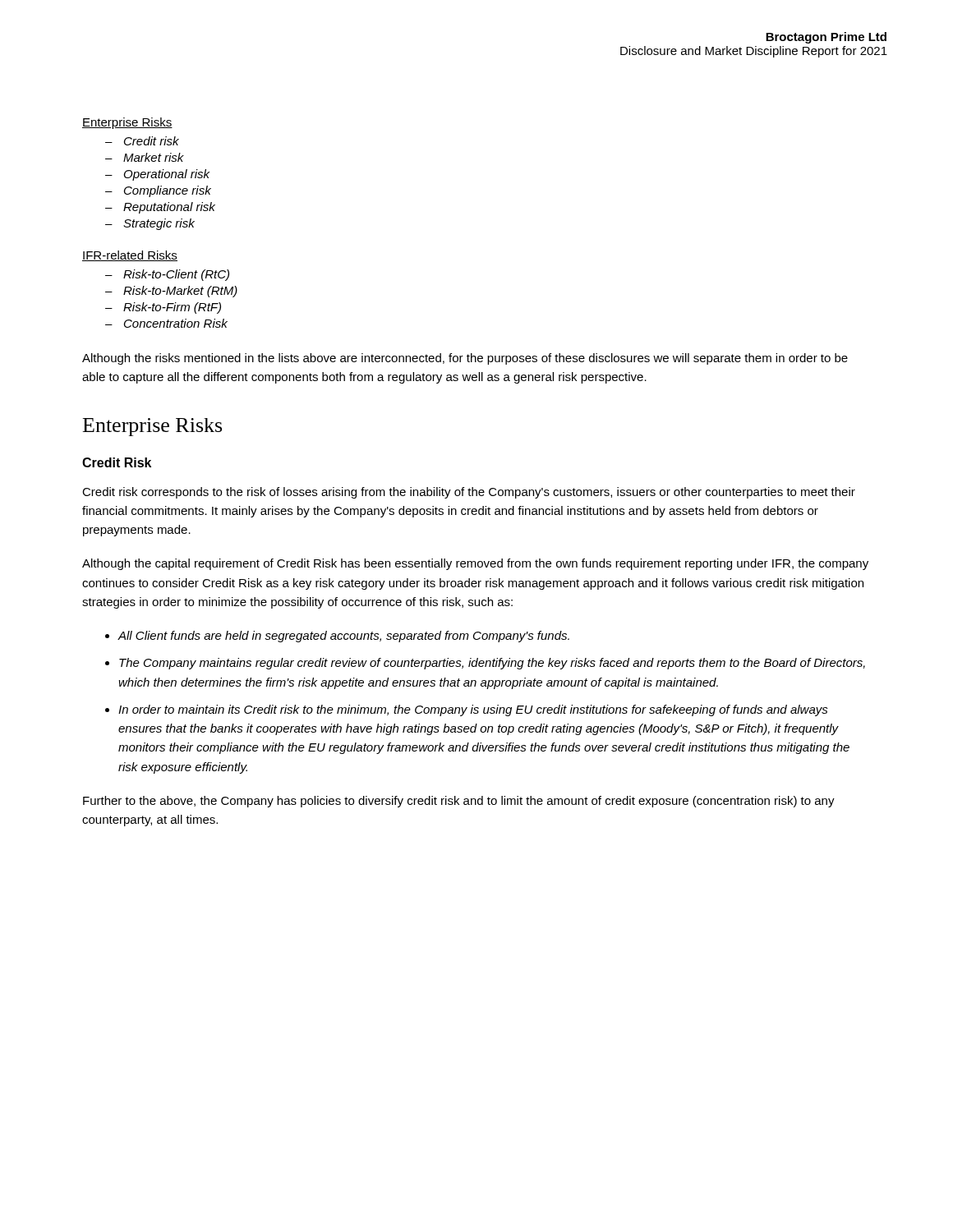
Task: Select the text block containing "Although the risks mentioned in the lists"
Action: (x=465, y=367)
